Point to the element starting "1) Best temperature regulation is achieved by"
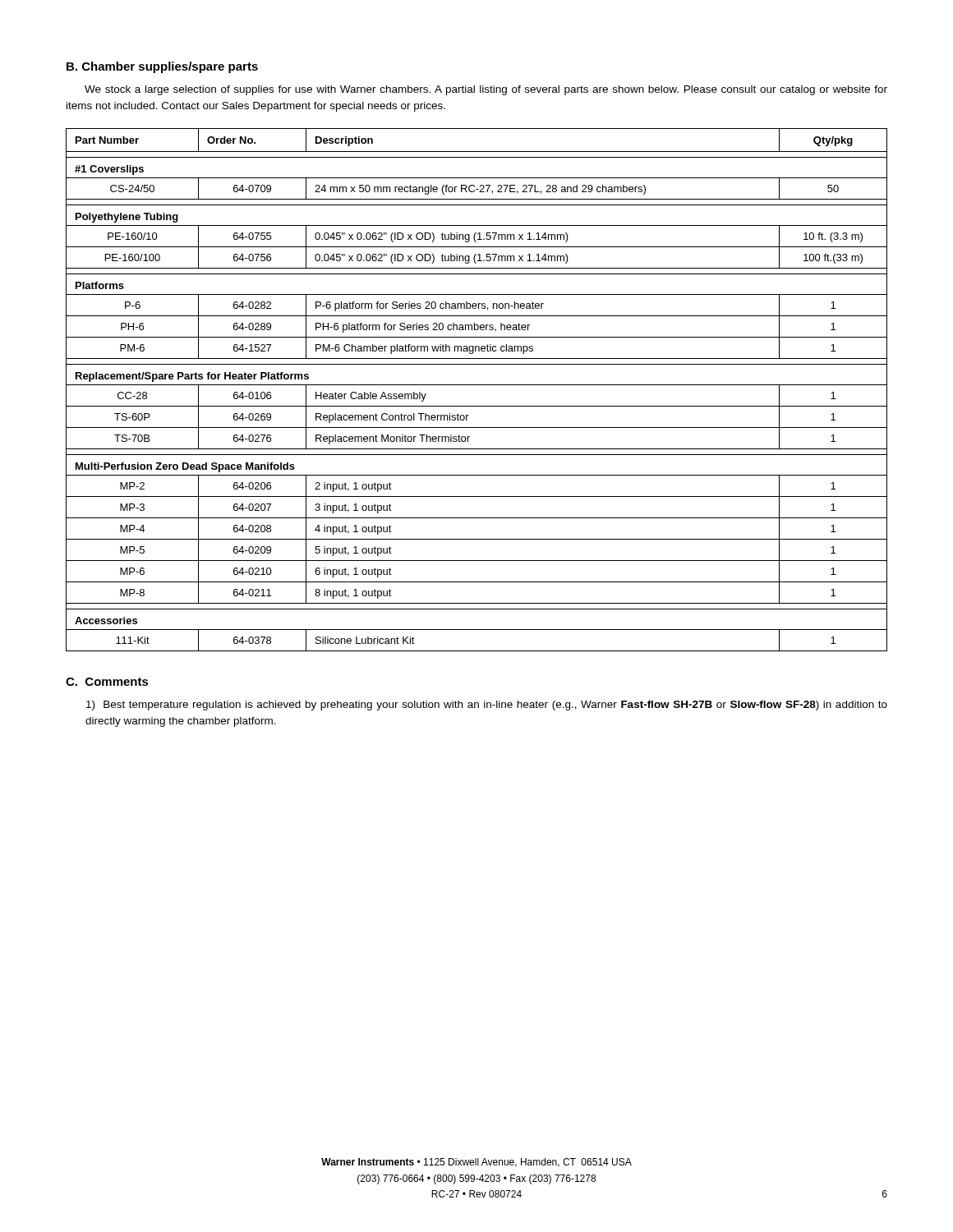Screen dimensions: 1232x953 point(486,712)
